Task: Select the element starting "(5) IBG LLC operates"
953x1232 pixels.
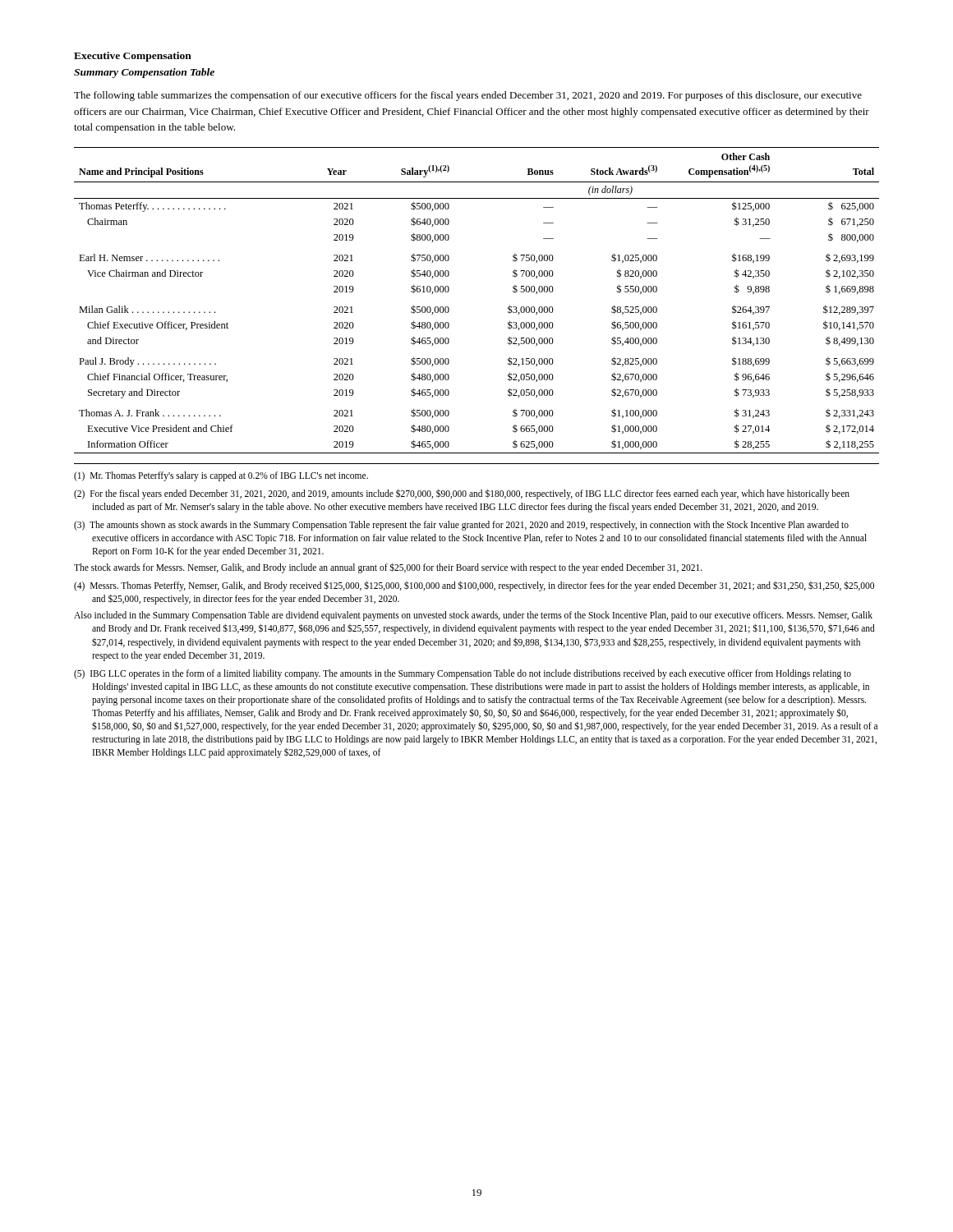Action: pos(476,713)
